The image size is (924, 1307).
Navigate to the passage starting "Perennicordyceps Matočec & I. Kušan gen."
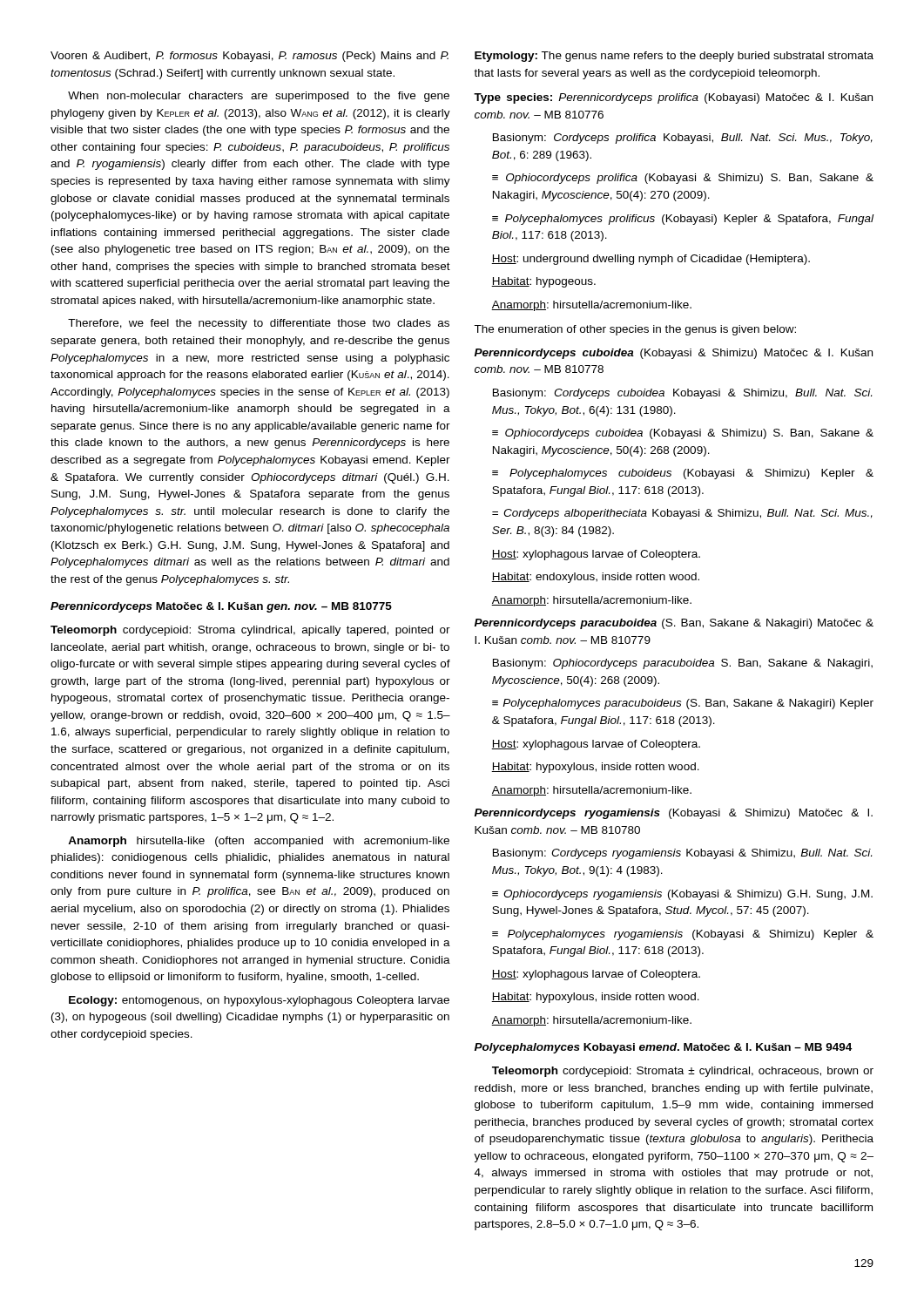pyautogui.click(x=250, y=607)
